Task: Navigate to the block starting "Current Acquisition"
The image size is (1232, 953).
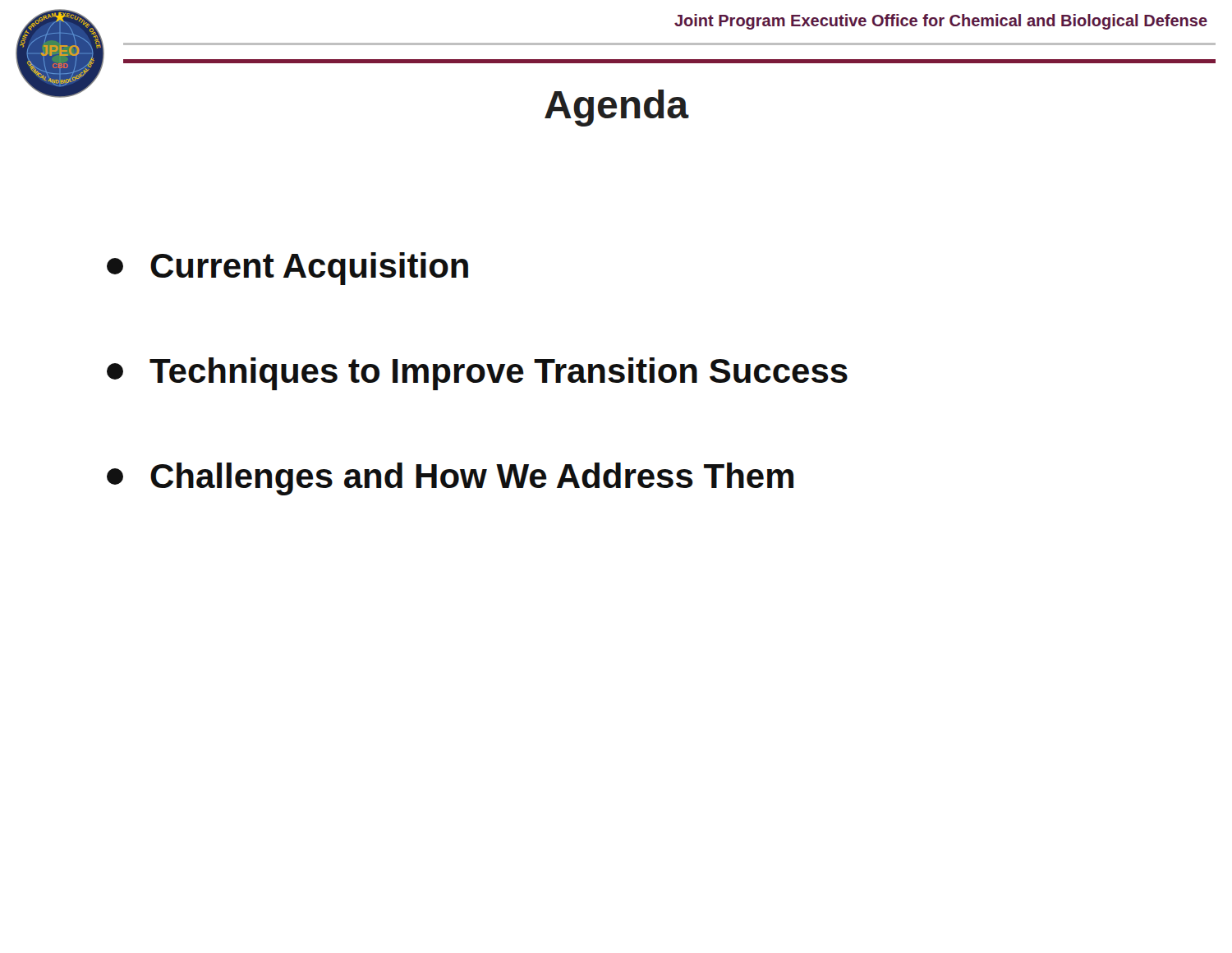Action: coord(288,266)
